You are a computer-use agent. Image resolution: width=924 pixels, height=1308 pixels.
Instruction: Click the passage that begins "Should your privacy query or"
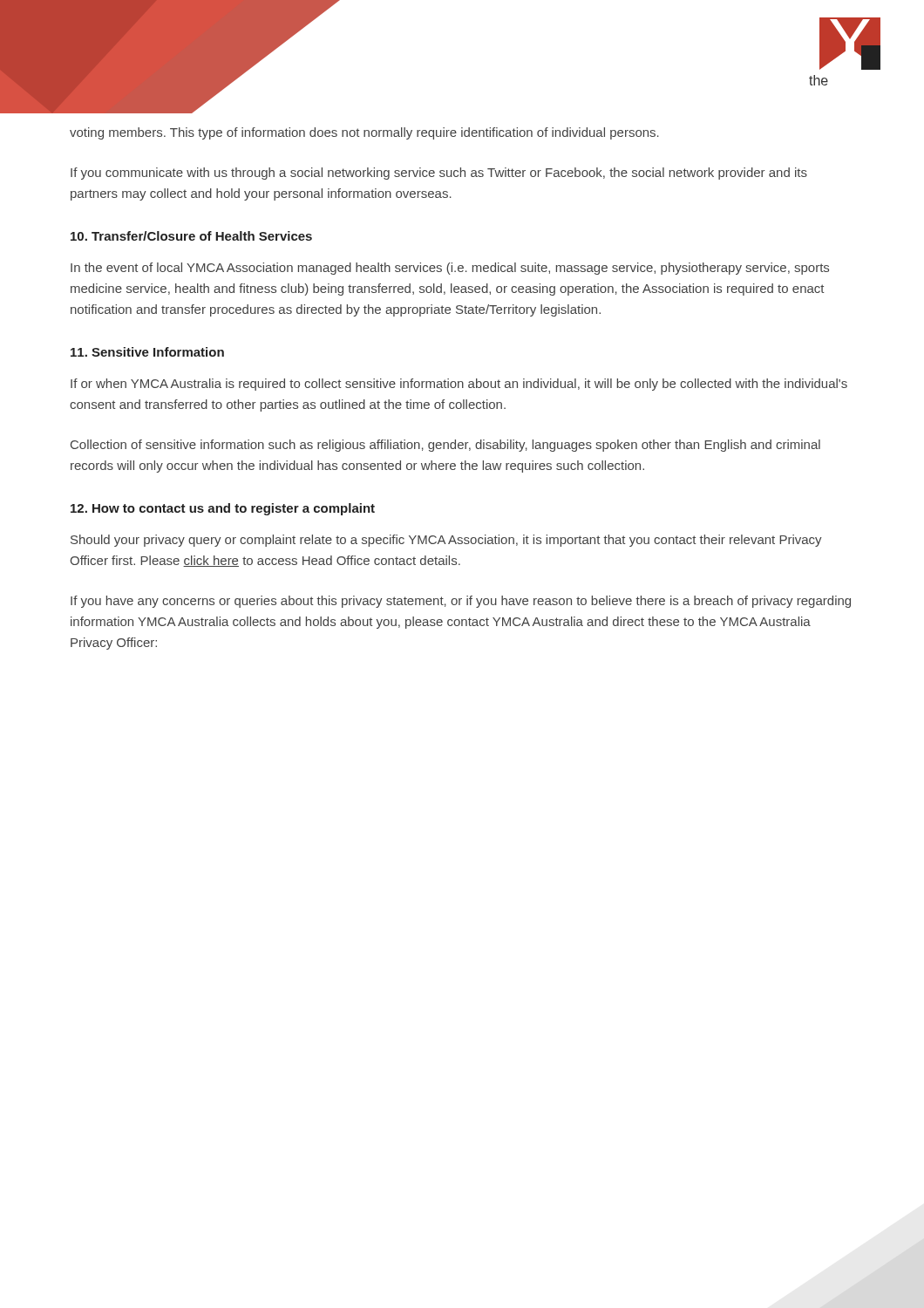[446, 550]
